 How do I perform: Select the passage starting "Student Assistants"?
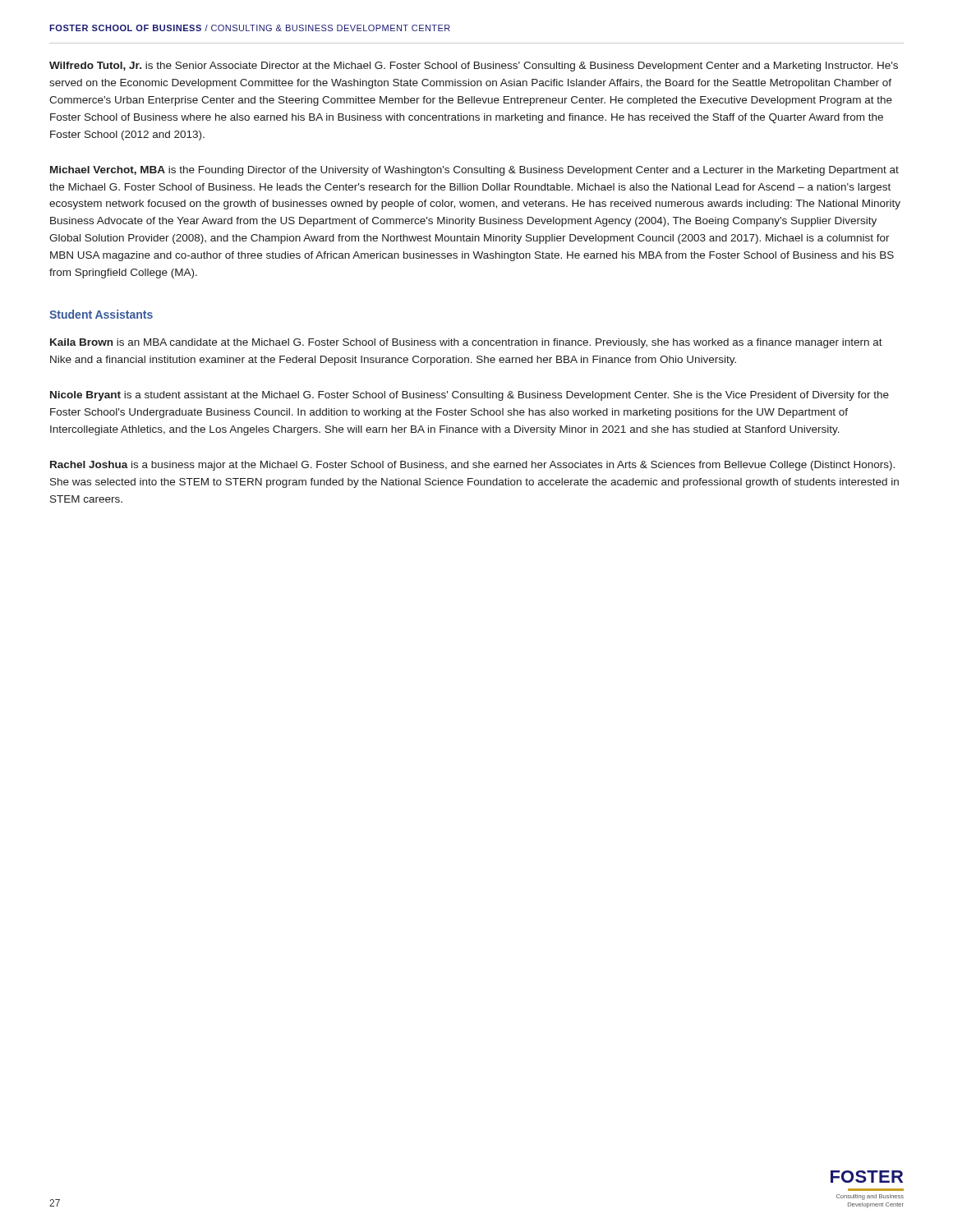tap(101, 315)
